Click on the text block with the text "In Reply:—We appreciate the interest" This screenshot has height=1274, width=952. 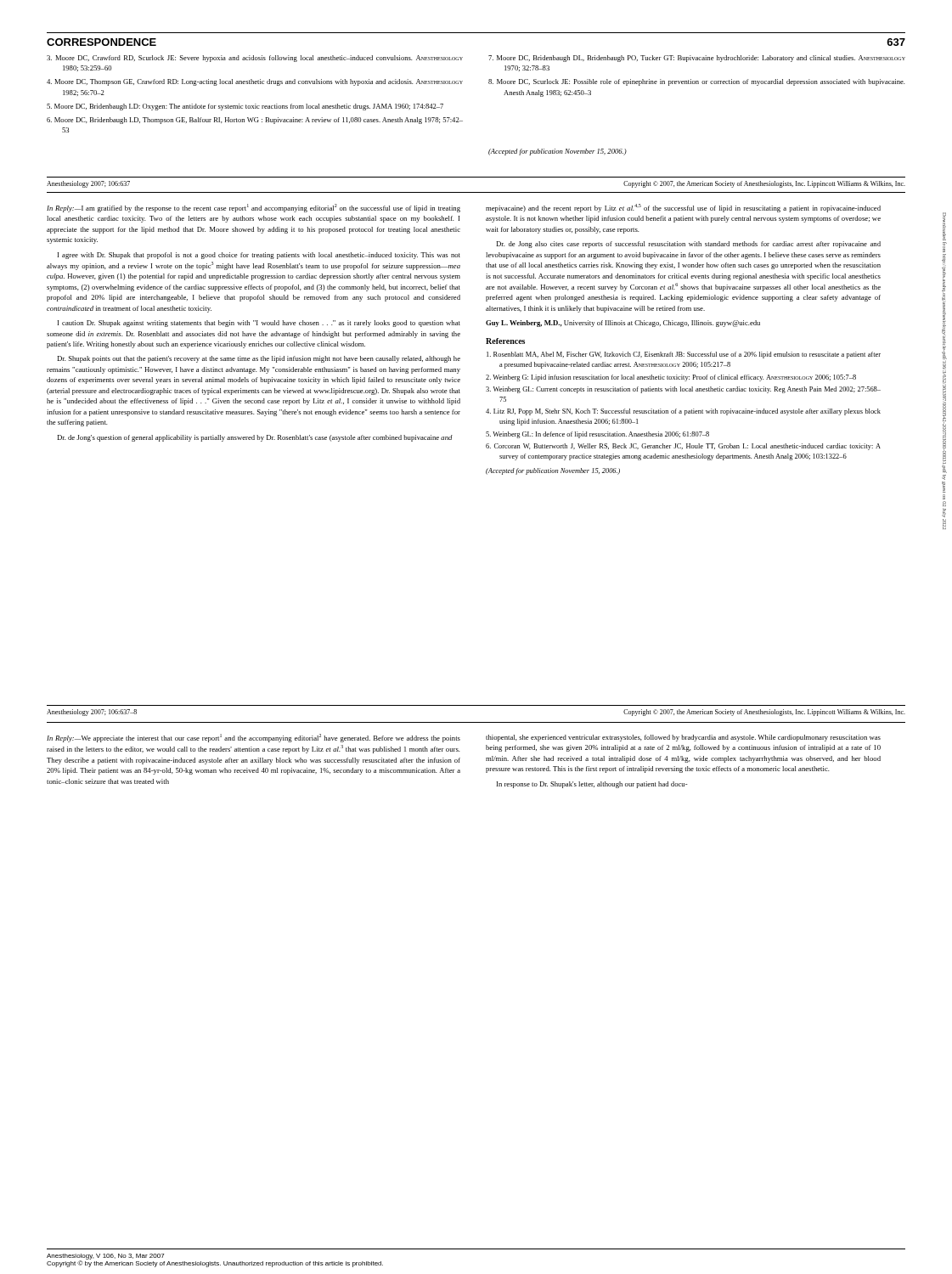[x=254, y=759]
